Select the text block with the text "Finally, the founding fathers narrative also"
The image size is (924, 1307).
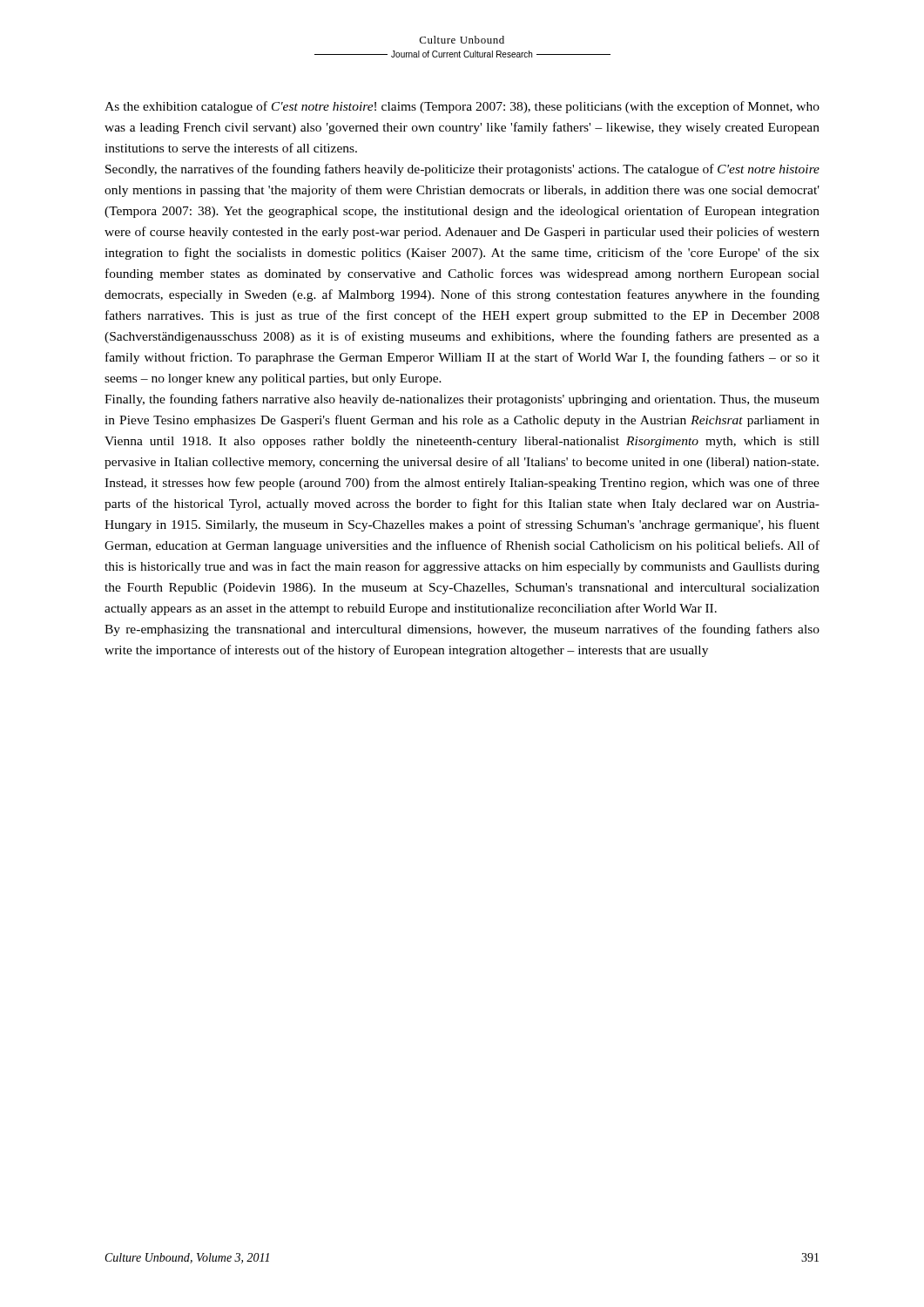click(x=462, y=504)
